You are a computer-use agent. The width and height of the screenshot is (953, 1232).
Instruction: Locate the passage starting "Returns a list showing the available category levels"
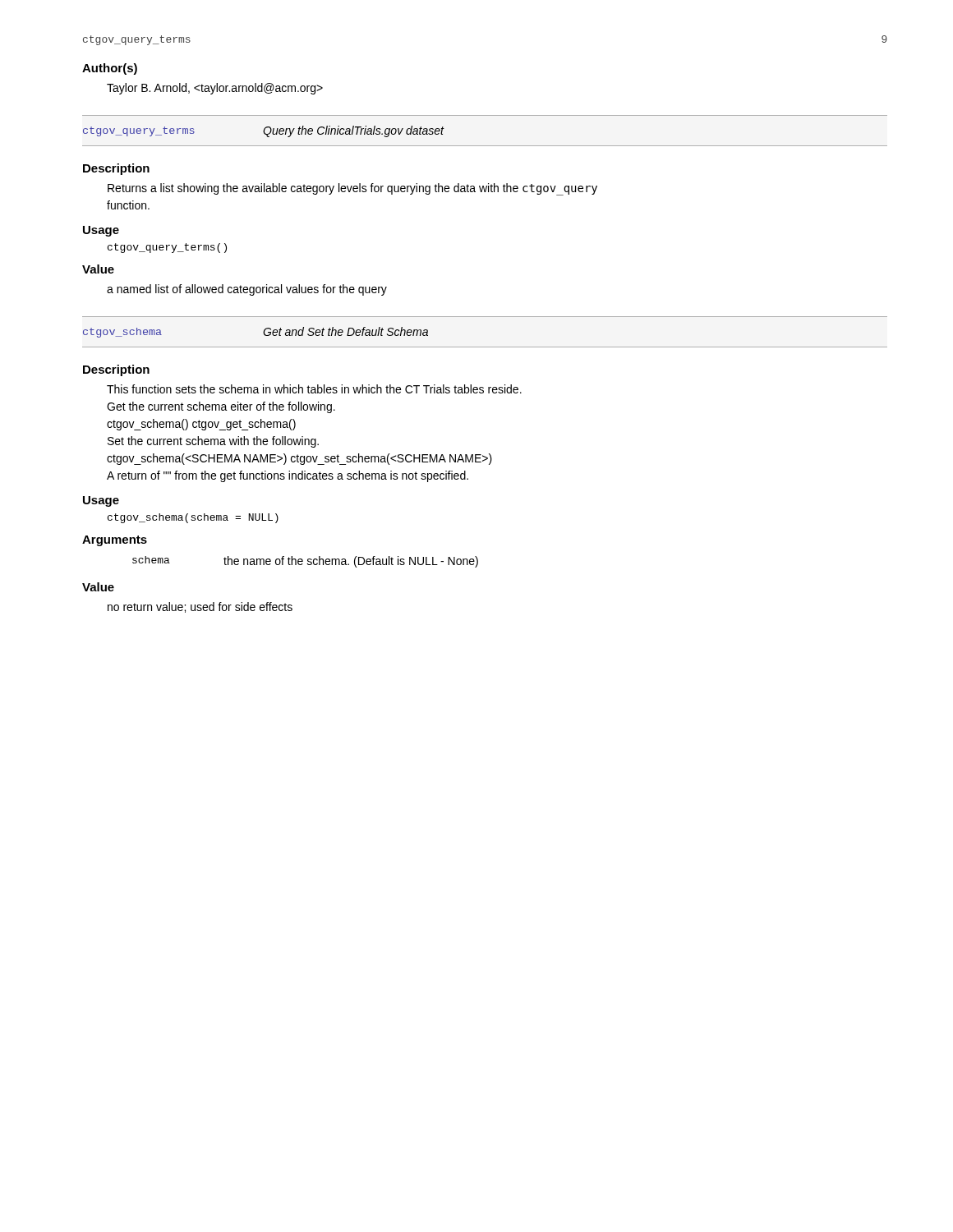click(352, 197)
